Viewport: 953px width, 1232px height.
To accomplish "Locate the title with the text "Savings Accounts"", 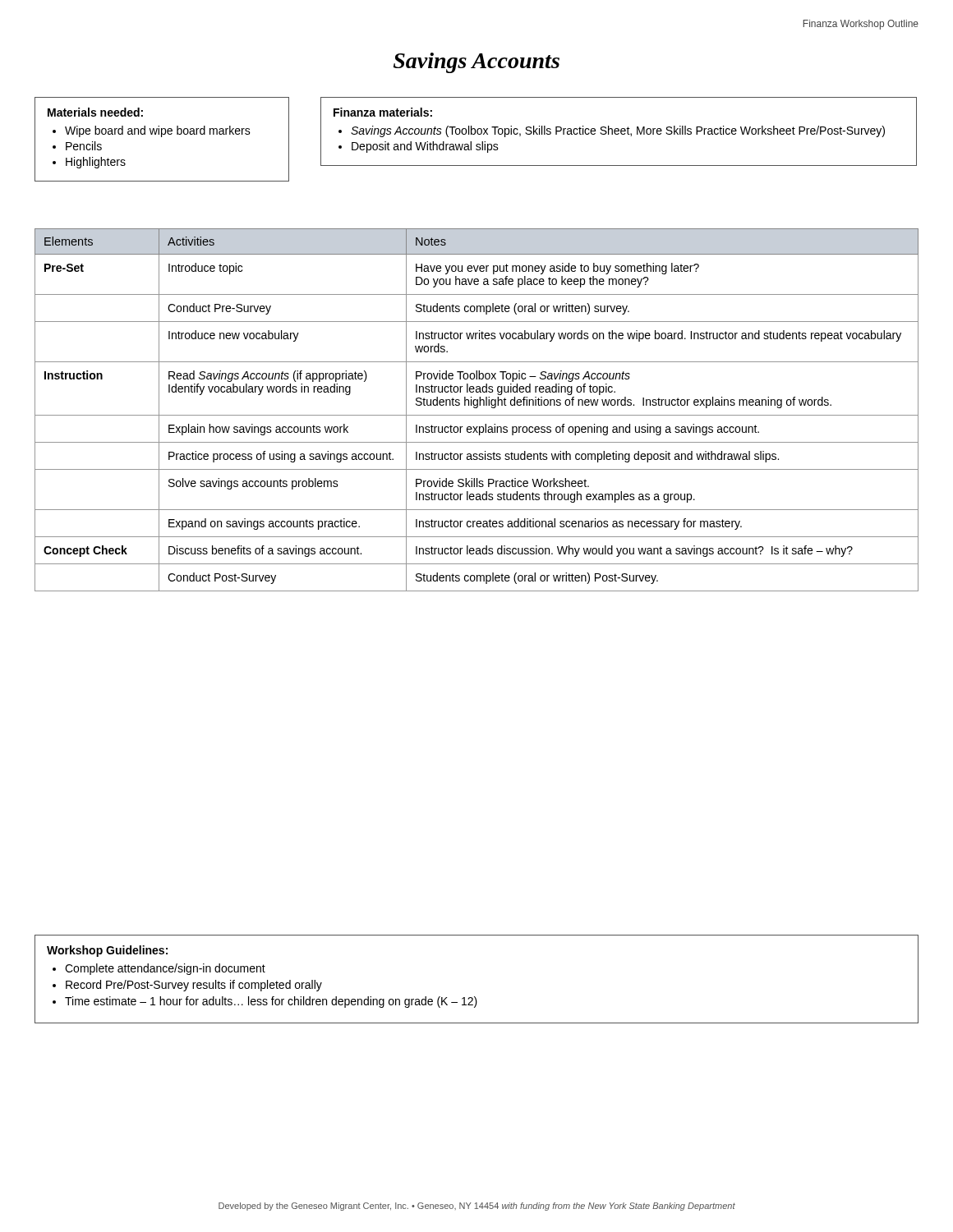I will tap(476, 60).
